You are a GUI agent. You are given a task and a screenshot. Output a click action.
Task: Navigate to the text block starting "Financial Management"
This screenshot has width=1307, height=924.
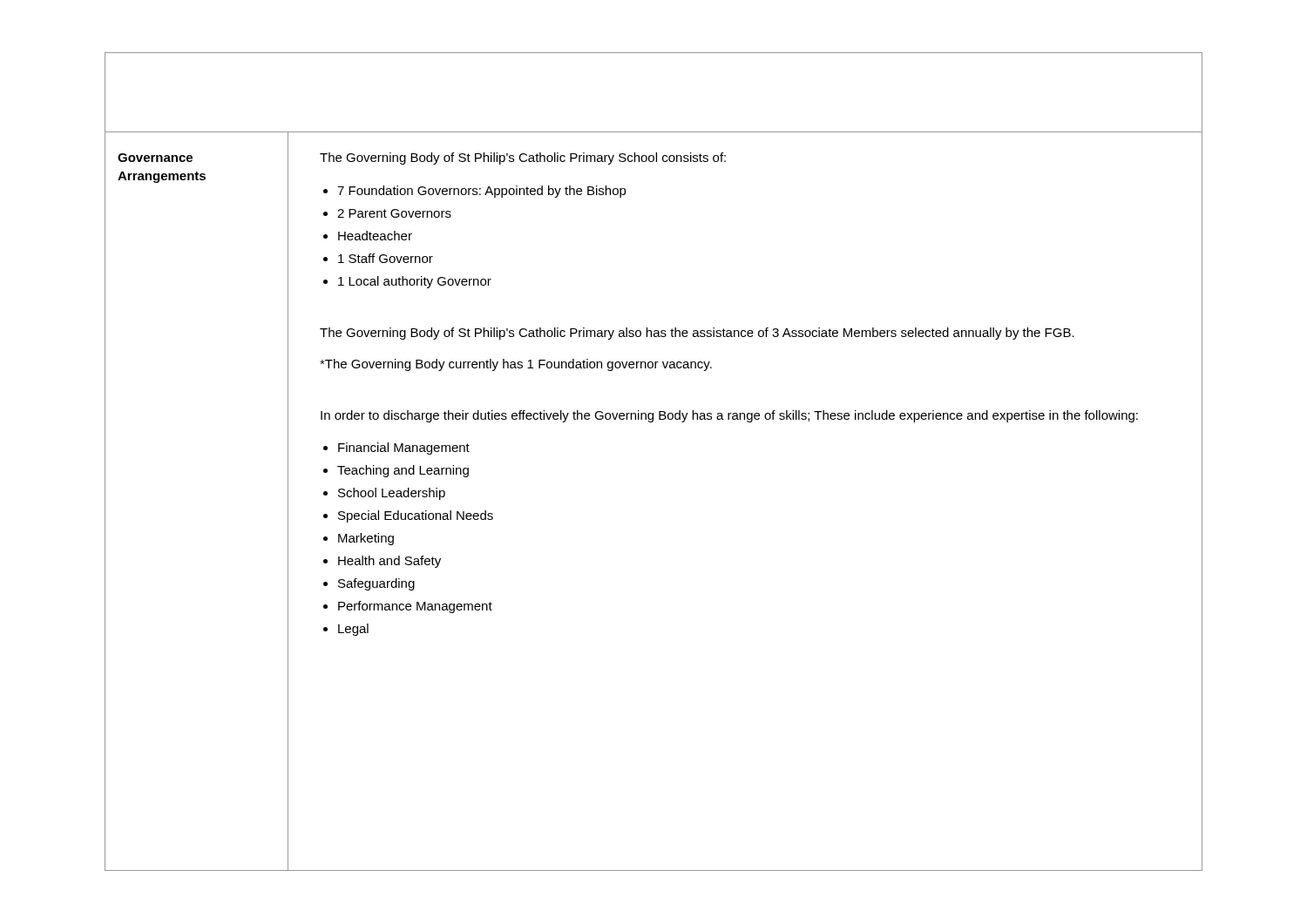pos(403,447)
